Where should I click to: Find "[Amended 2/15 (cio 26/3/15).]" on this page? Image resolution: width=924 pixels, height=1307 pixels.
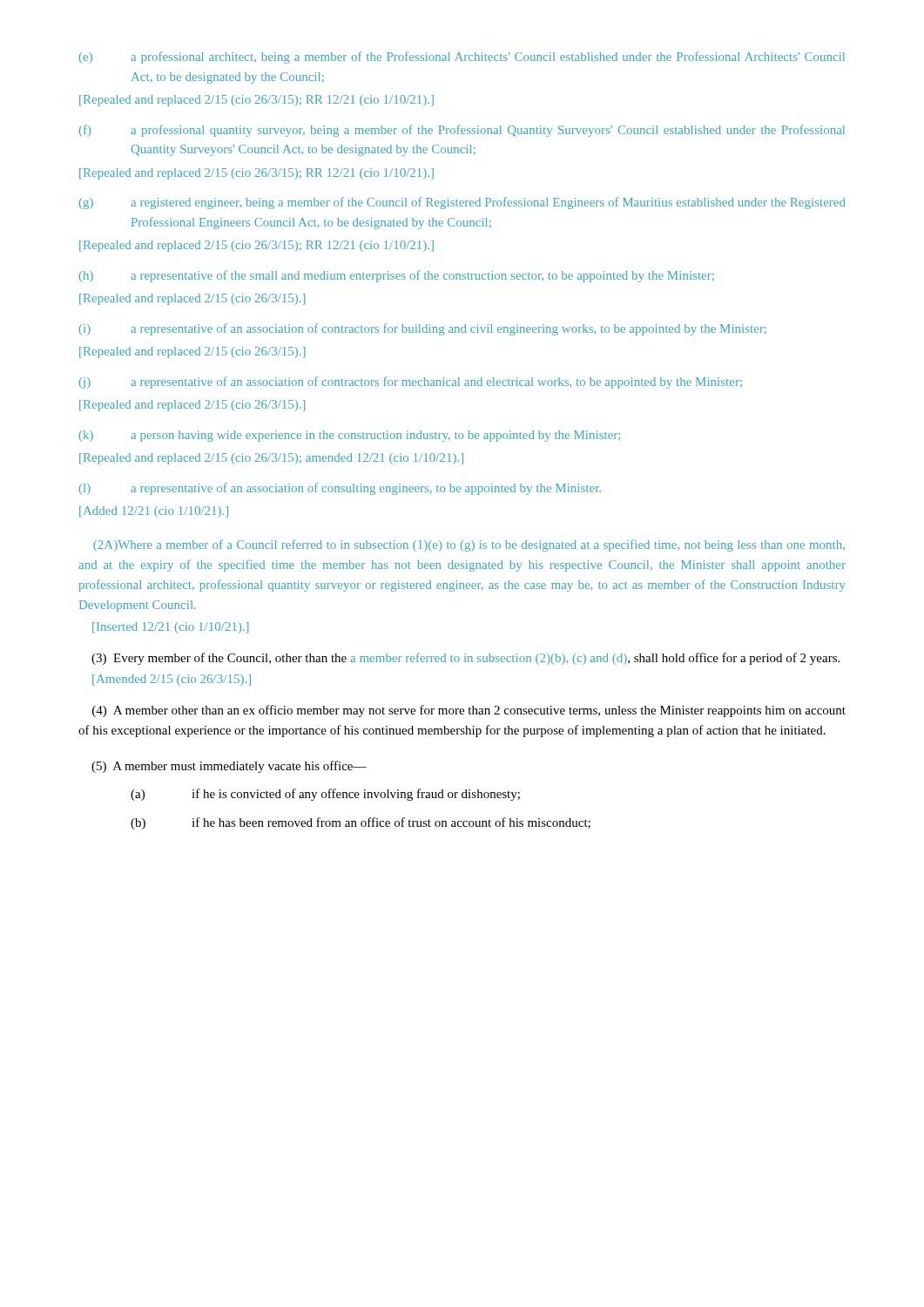pos(165,679)
